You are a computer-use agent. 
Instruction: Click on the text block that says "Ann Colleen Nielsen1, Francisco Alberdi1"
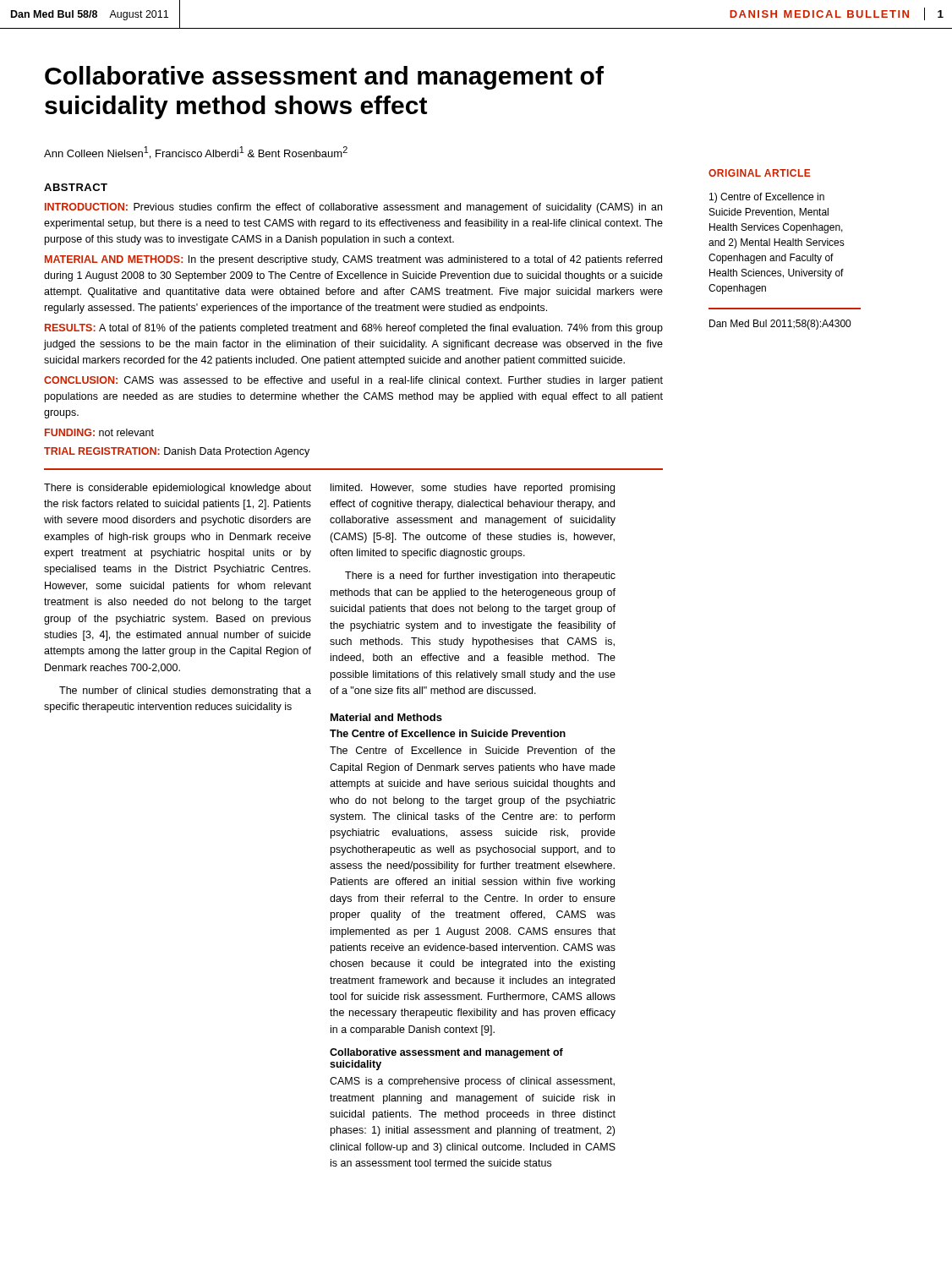196,152
